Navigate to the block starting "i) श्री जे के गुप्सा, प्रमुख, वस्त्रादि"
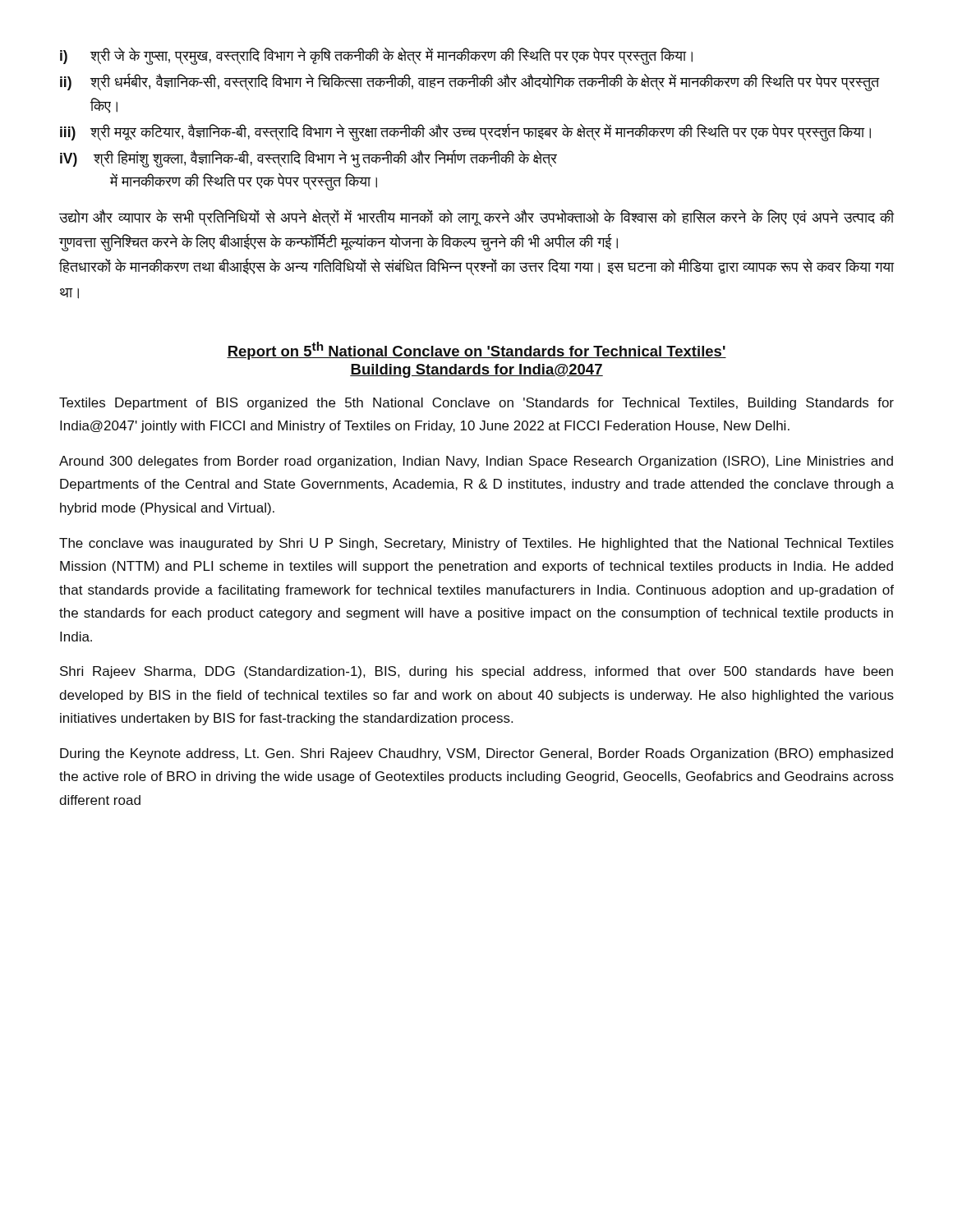The width and height of the screenshot is (953, 1232). 476,56
